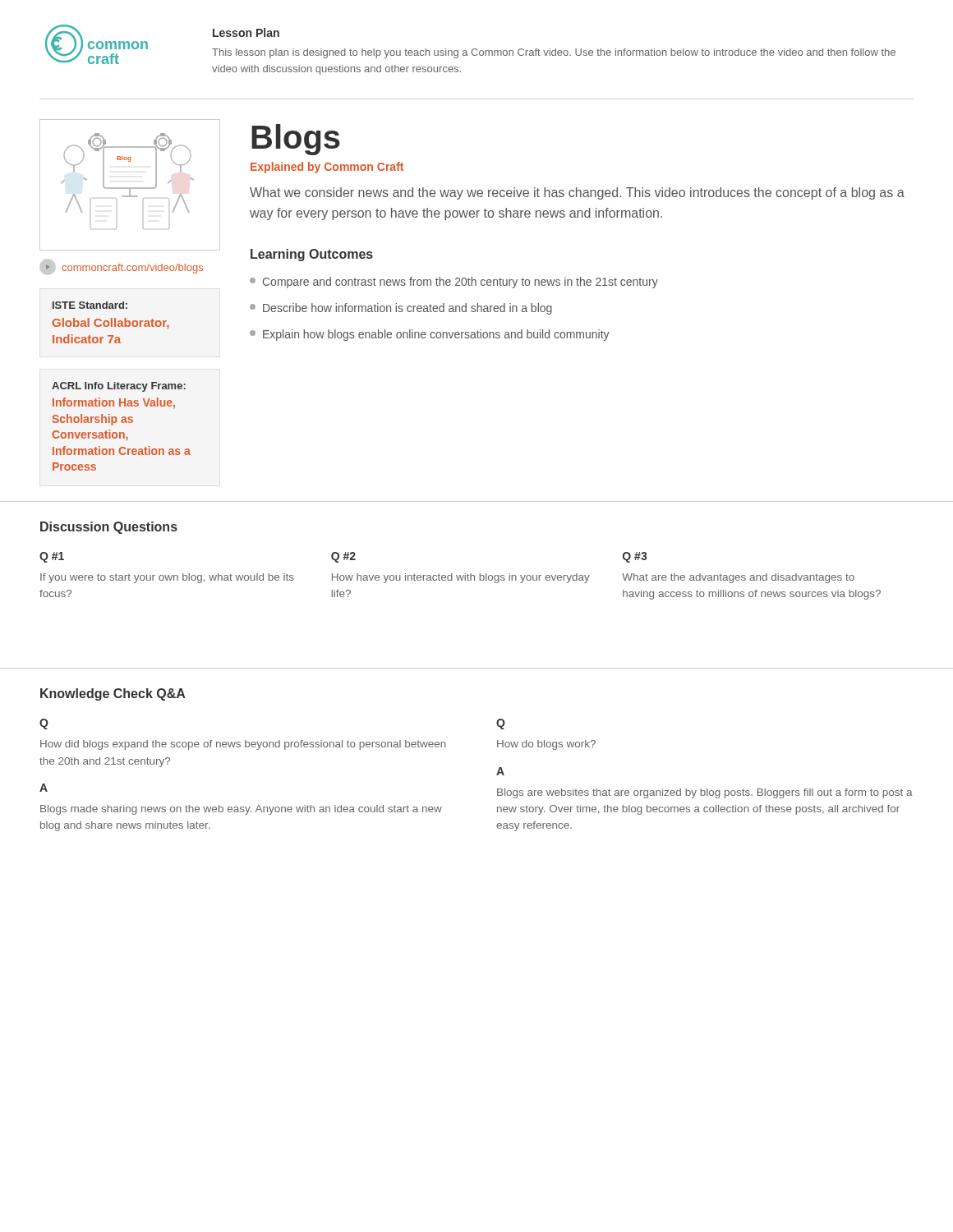
Task: Click on the passage starting "How have you interacted with blogs"
Action: pyautogui.click(x=460, y=585)
